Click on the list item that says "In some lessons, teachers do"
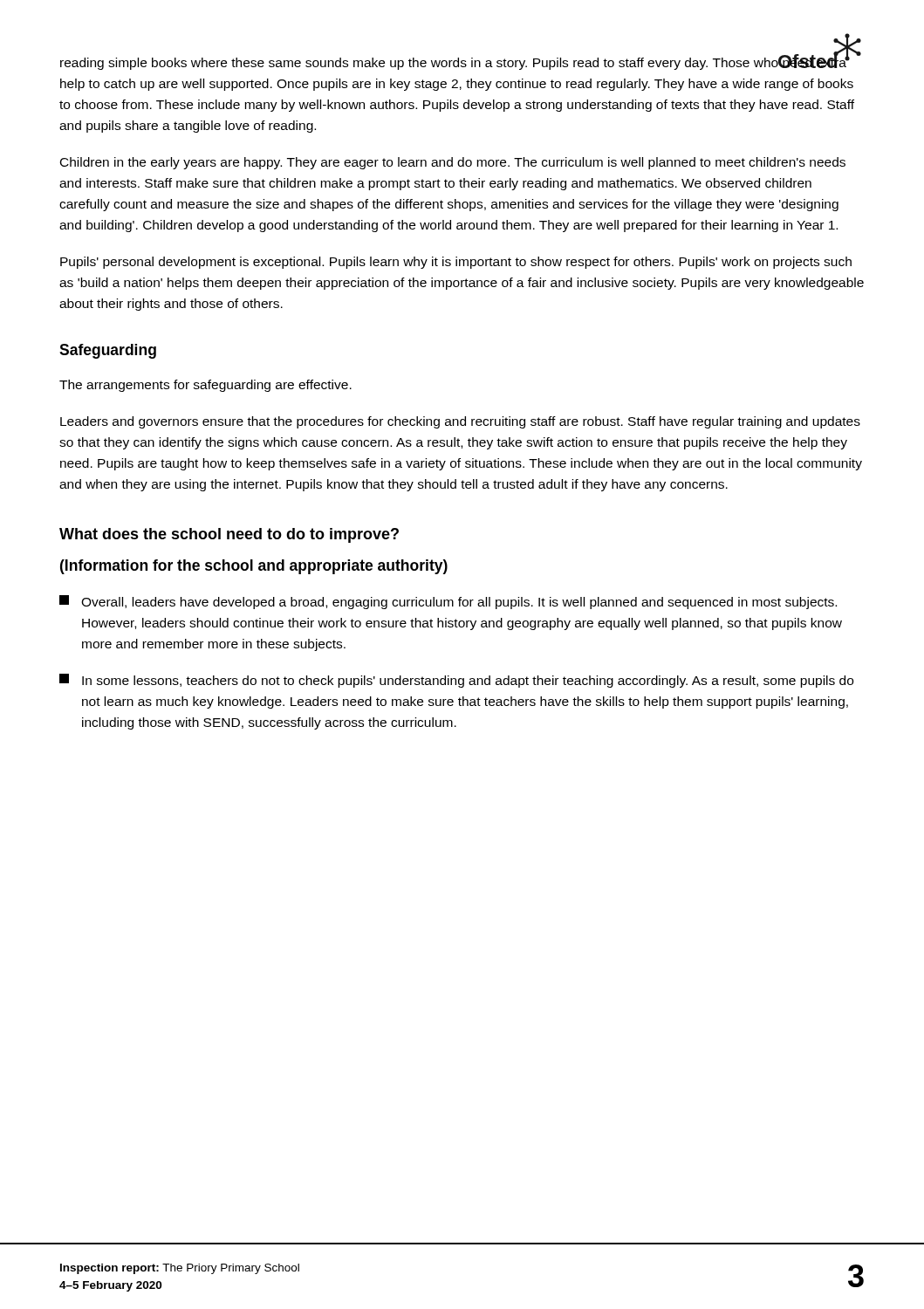 tap(462, 702)
